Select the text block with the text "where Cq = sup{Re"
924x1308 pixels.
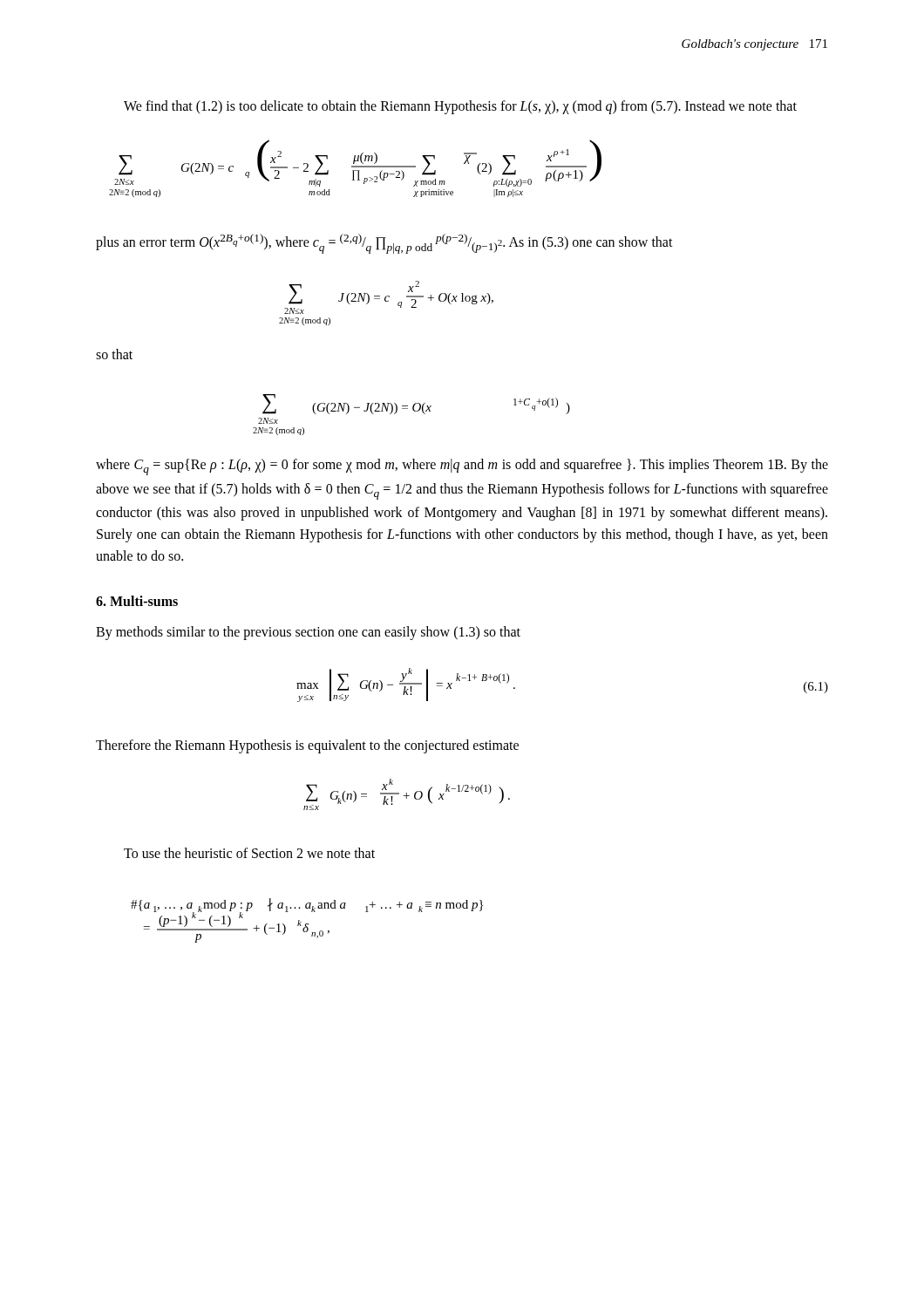(462, 511)
